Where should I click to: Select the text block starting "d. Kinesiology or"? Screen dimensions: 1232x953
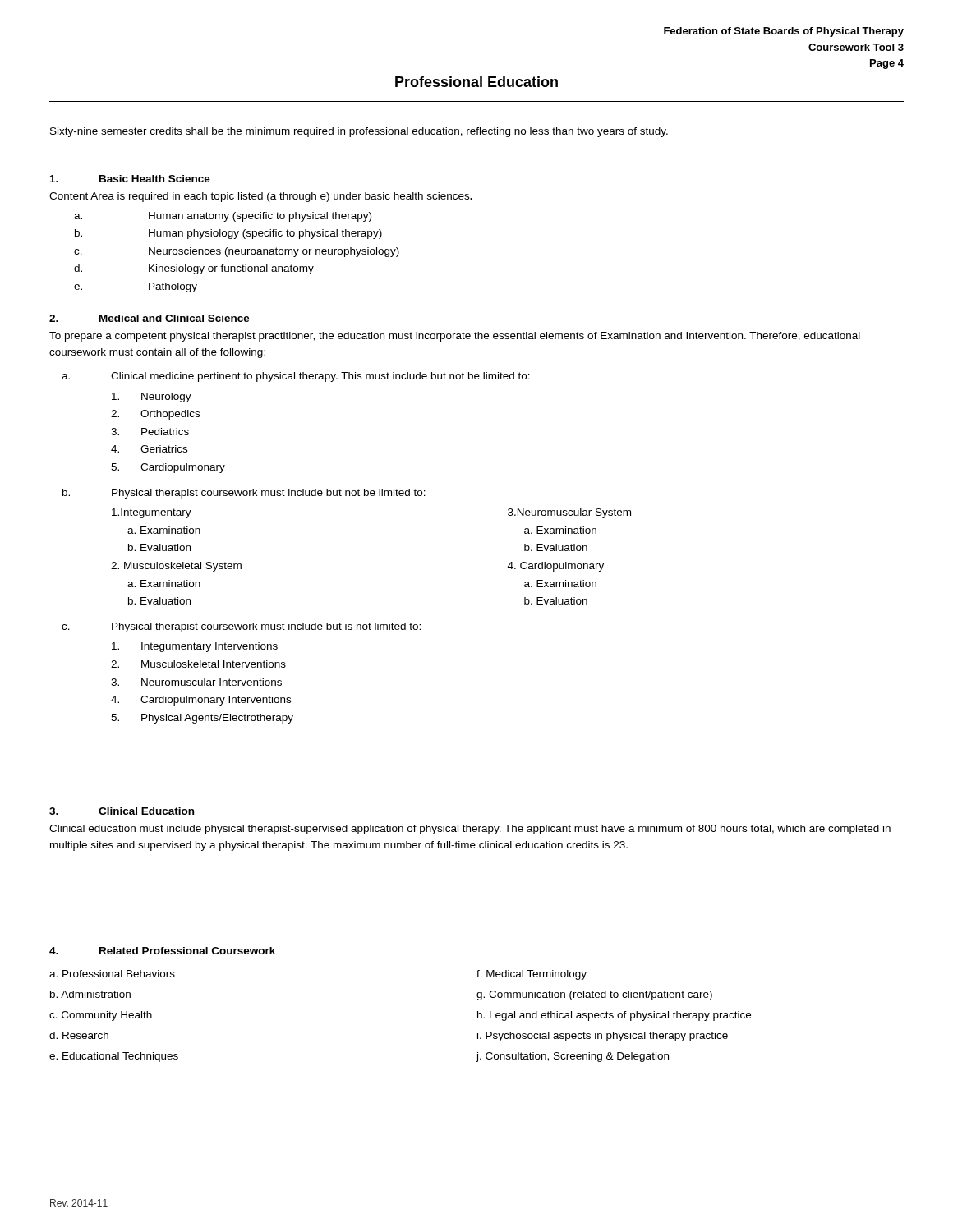click(x=194, y=269)
